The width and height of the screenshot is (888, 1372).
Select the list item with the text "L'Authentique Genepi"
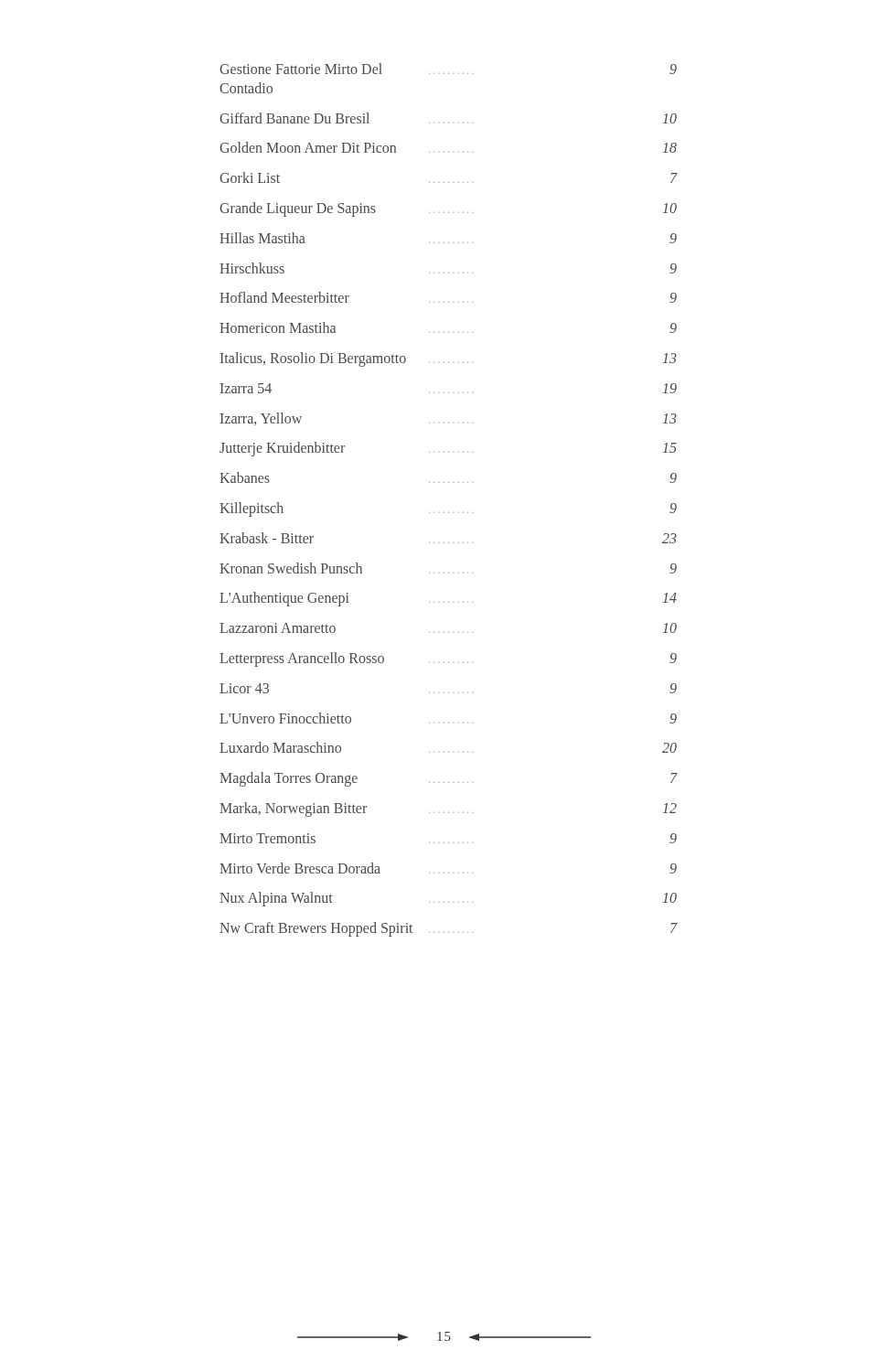point(448,599)
